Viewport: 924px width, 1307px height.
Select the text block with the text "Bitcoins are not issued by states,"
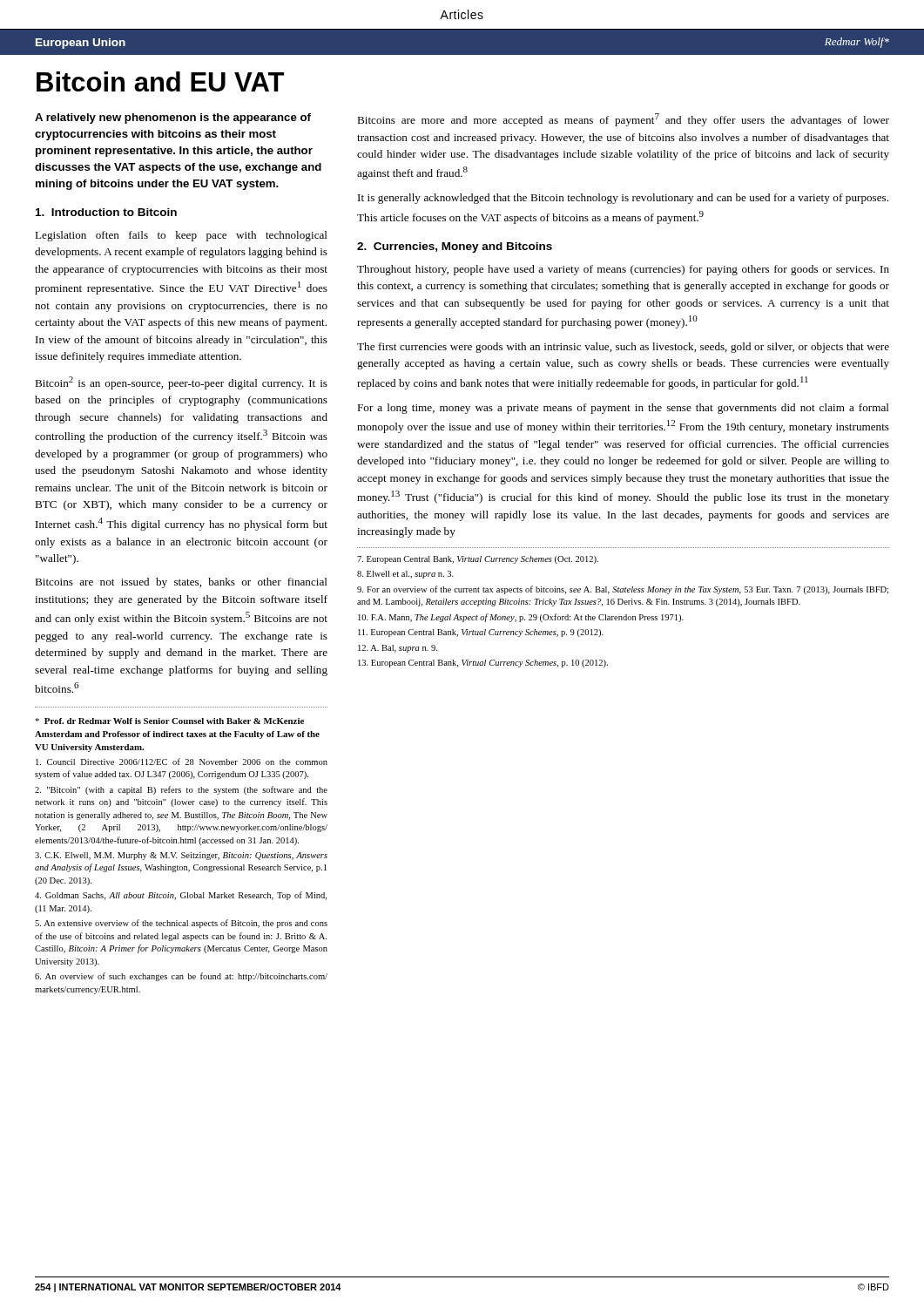click(181, 636)
